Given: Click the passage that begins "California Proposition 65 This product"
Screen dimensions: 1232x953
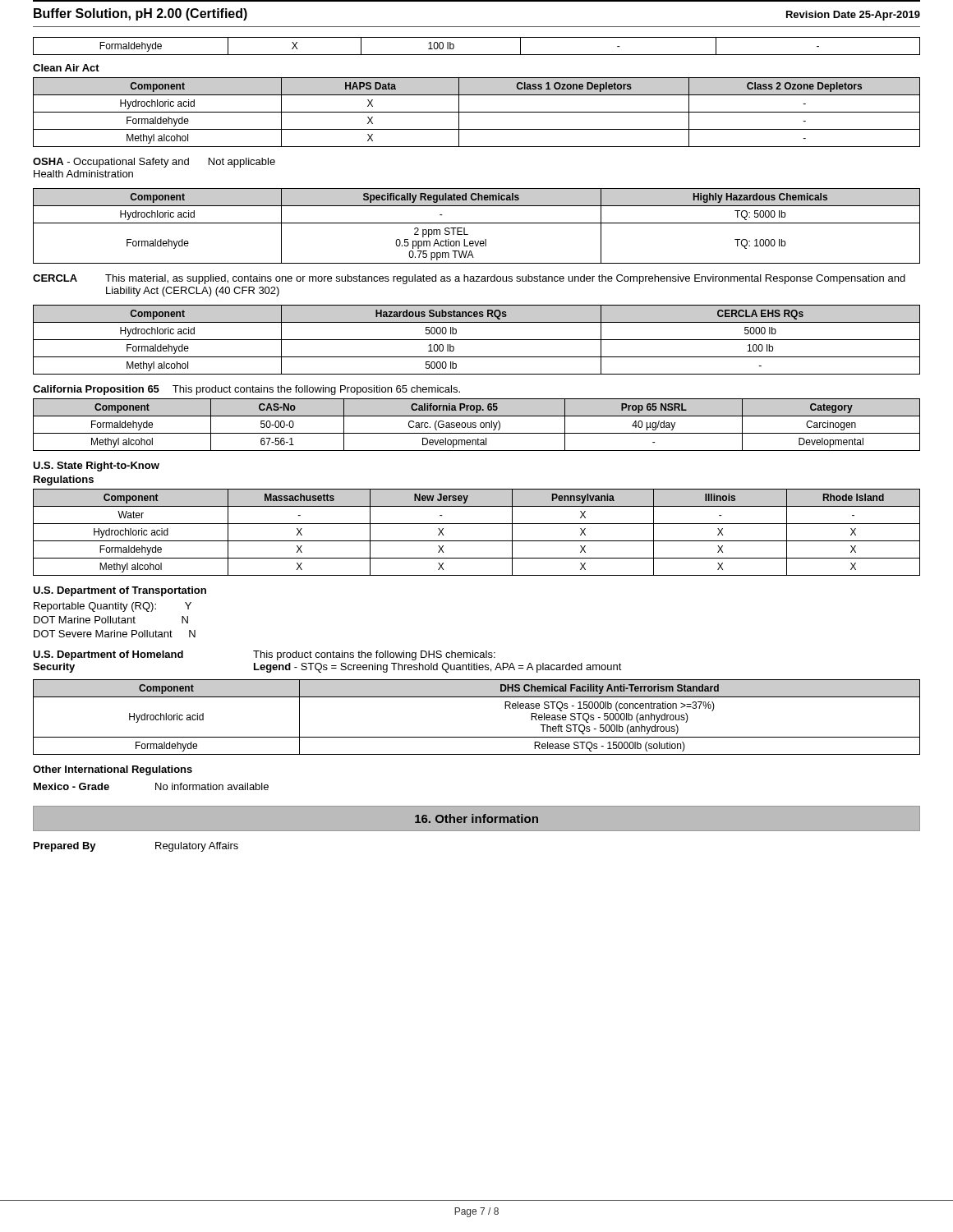Looking at the screenshot, I should pyautogui.click(x=247, y=389).
